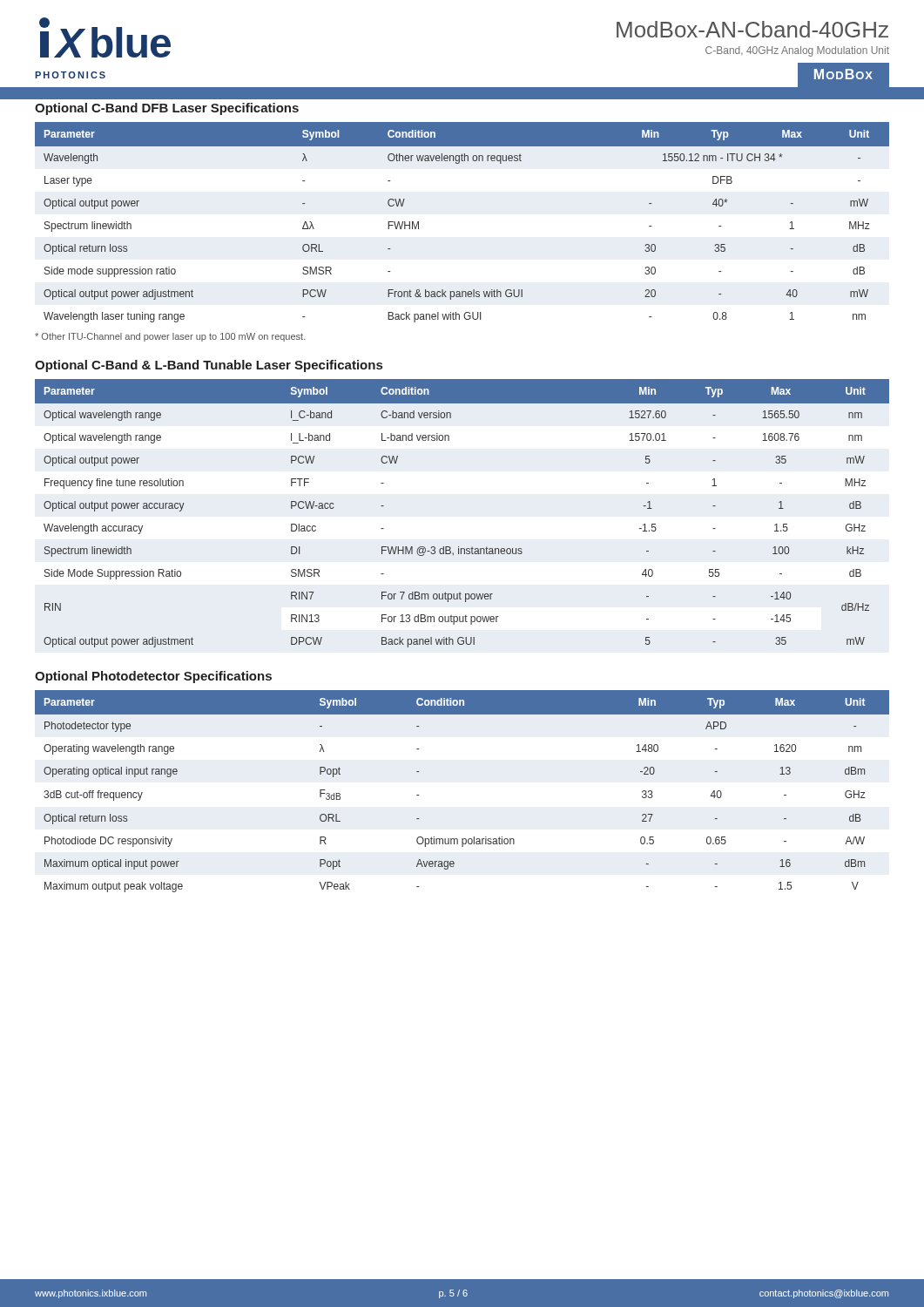Find "Optional C-Band DFB Laser Specifications" on this page
Viewport: 924px width, 1307px height.
coord(167,108)
